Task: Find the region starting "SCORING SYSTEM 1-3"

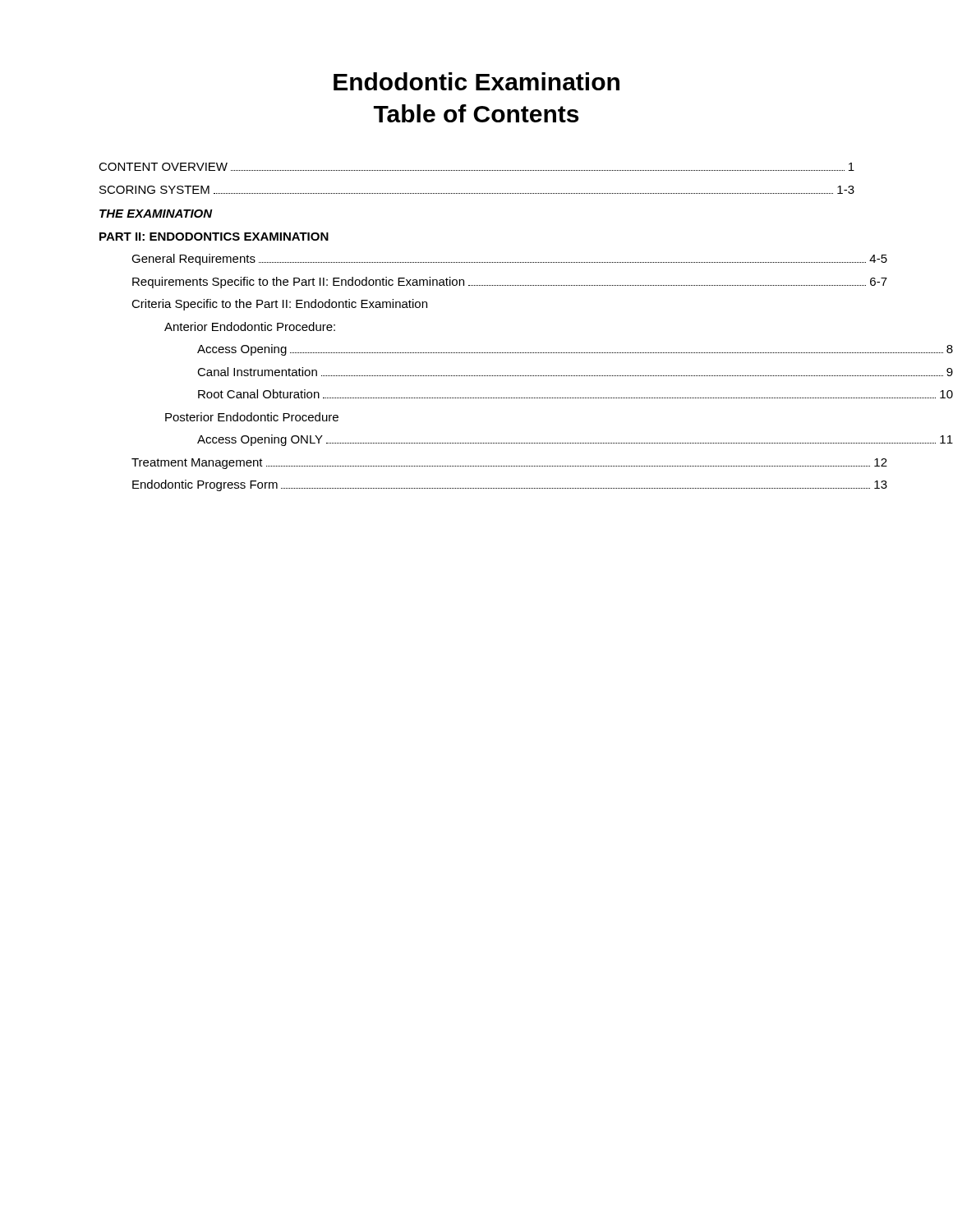Action: click(476, 189)
